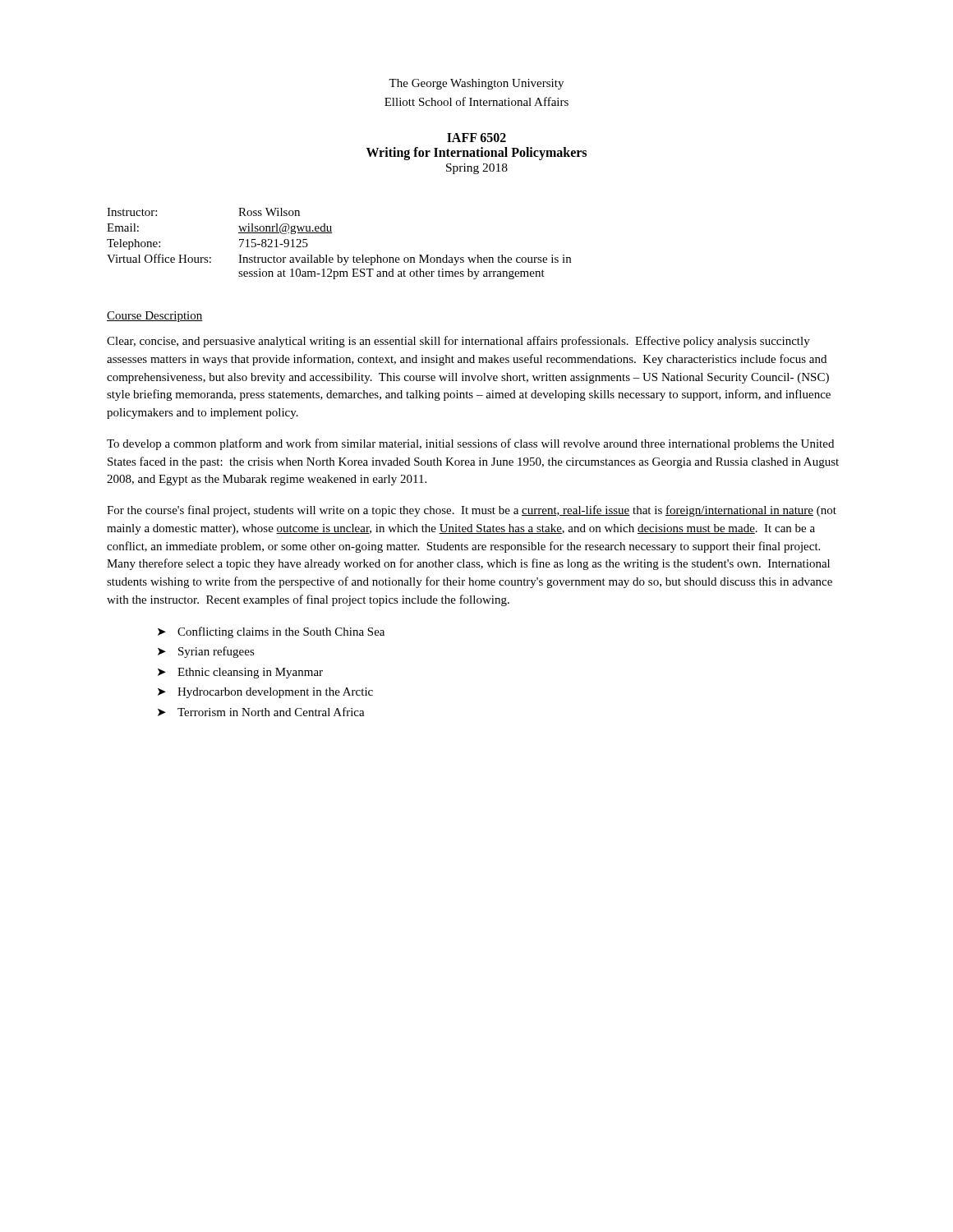Locate the text "➤ Syrian refugees"
Screen dimensions: 1232x953
click(205, 651)
